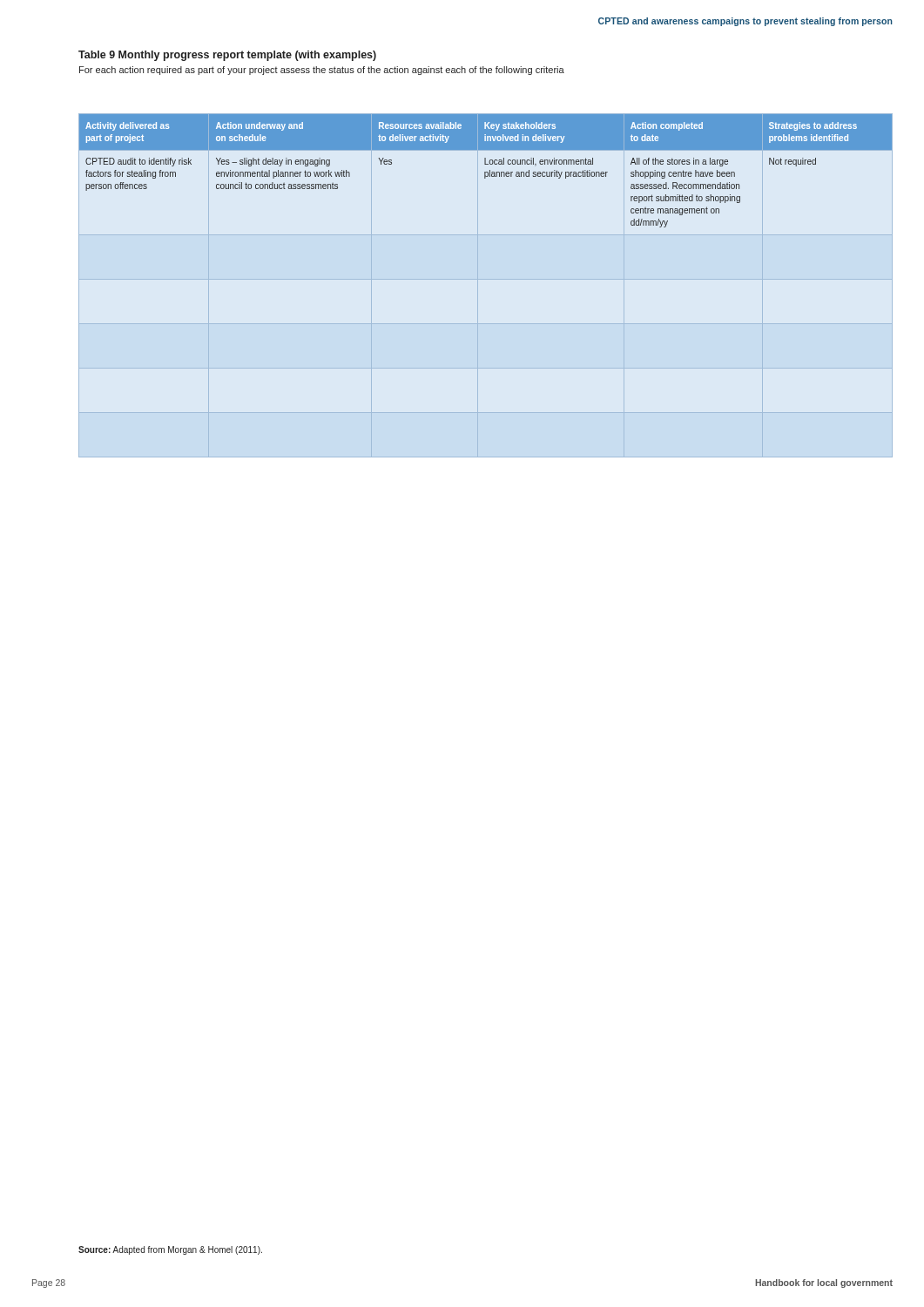Screen dimensions: 1307x924
Task: Select the title that says "Table 9 Monthly progress report template (with"
Action: click(486, 62)
